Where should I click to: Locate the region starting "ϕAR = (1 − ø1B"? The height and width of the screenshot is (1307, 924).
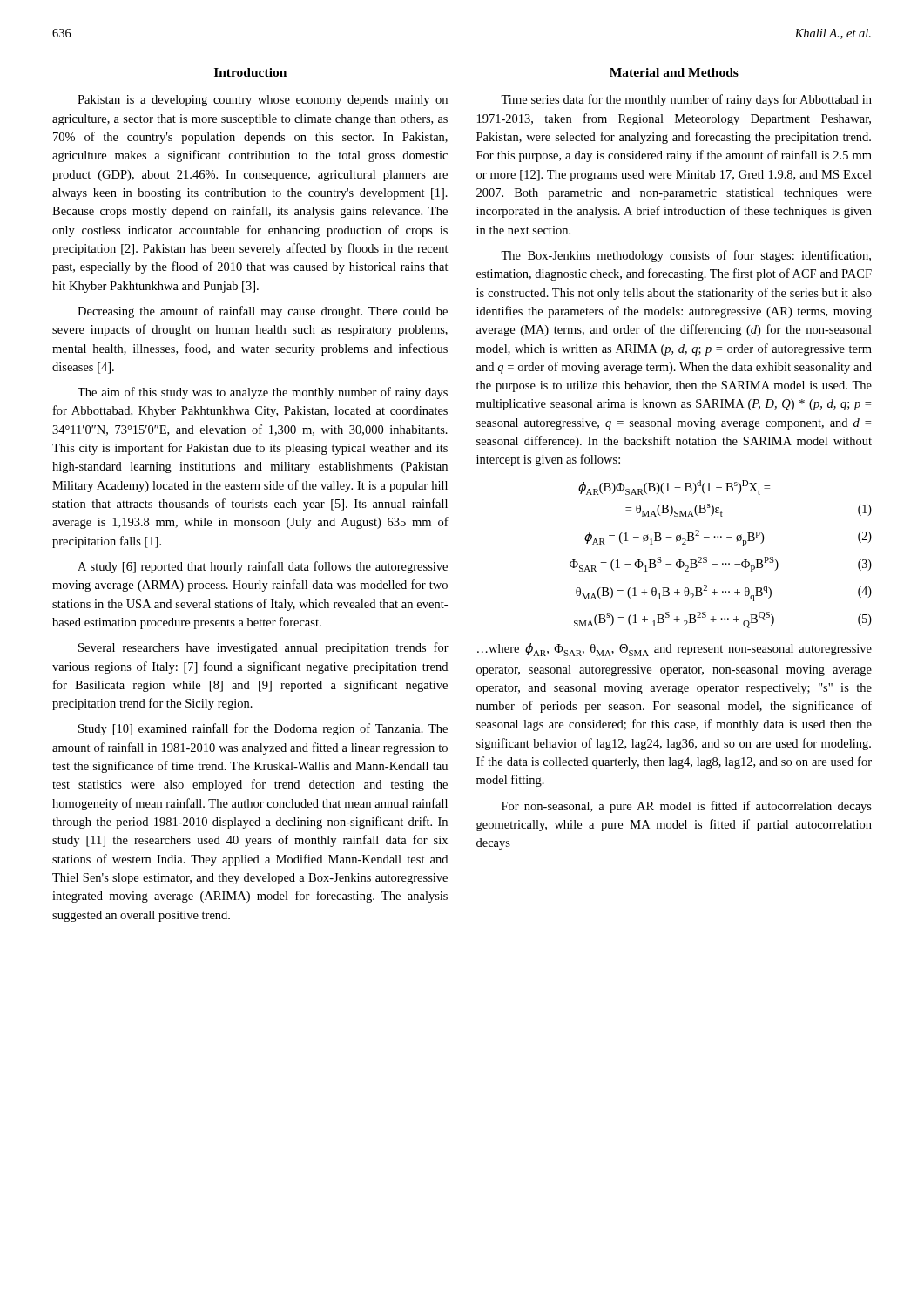click(674, 537)
